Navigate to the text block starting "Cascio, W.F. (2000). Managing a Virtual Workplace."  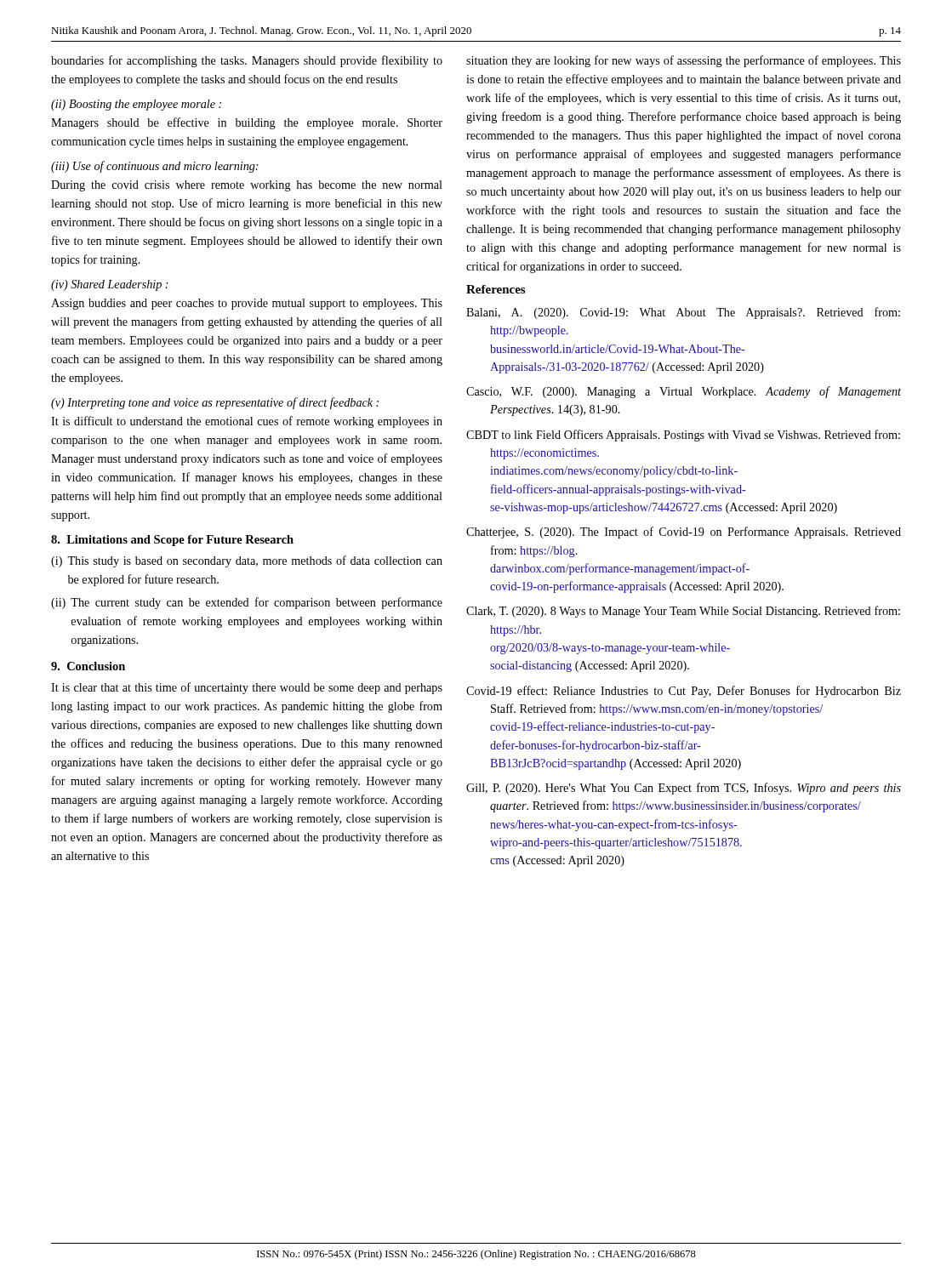click(x=684, y=401)
